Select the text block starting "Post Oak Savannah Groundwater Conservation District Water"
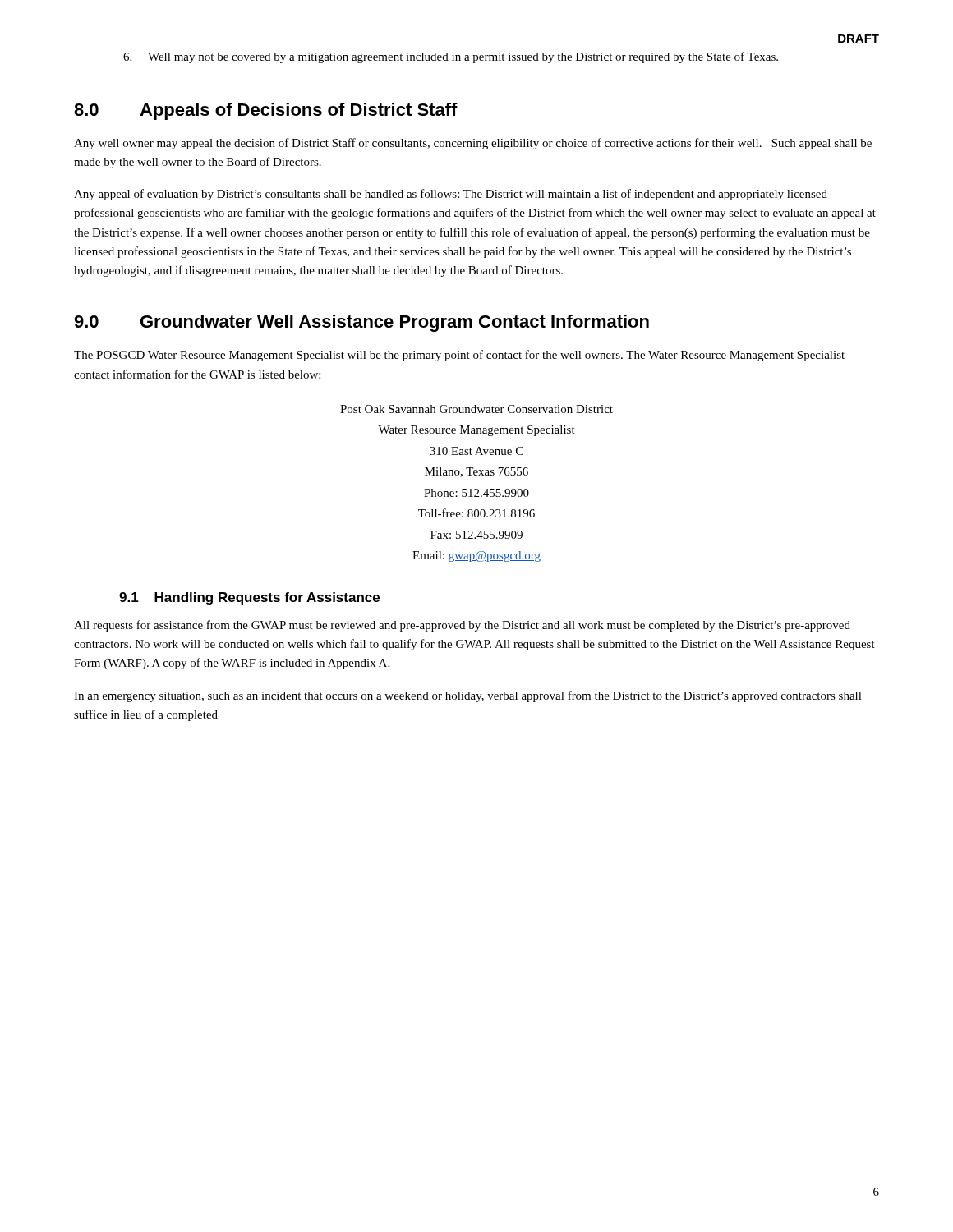This screenshot has width=953, height=1232. click(476, 482)
